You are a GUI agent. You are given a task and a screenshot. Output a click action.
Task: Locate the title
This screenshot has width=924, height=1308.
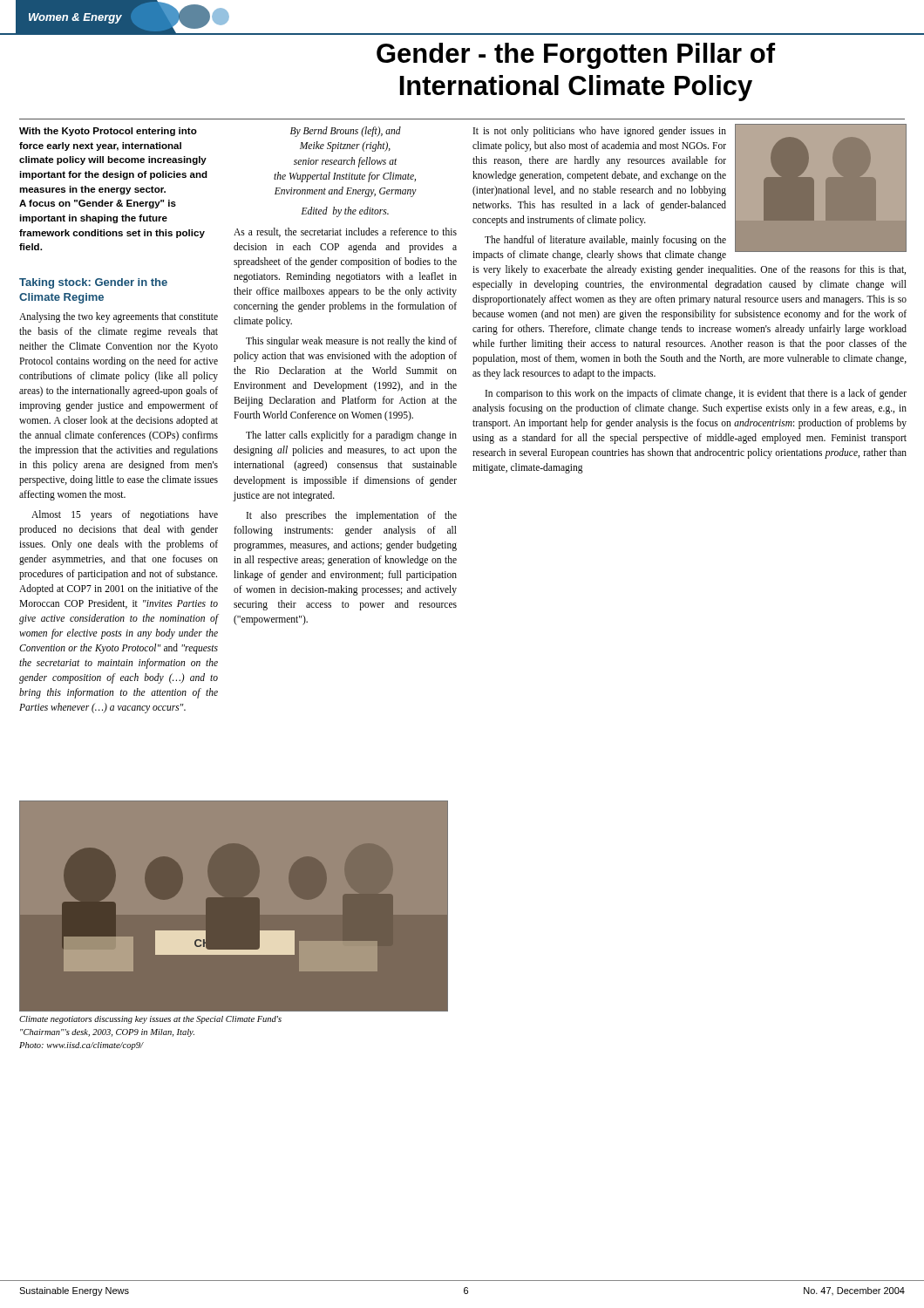point(575,70)
